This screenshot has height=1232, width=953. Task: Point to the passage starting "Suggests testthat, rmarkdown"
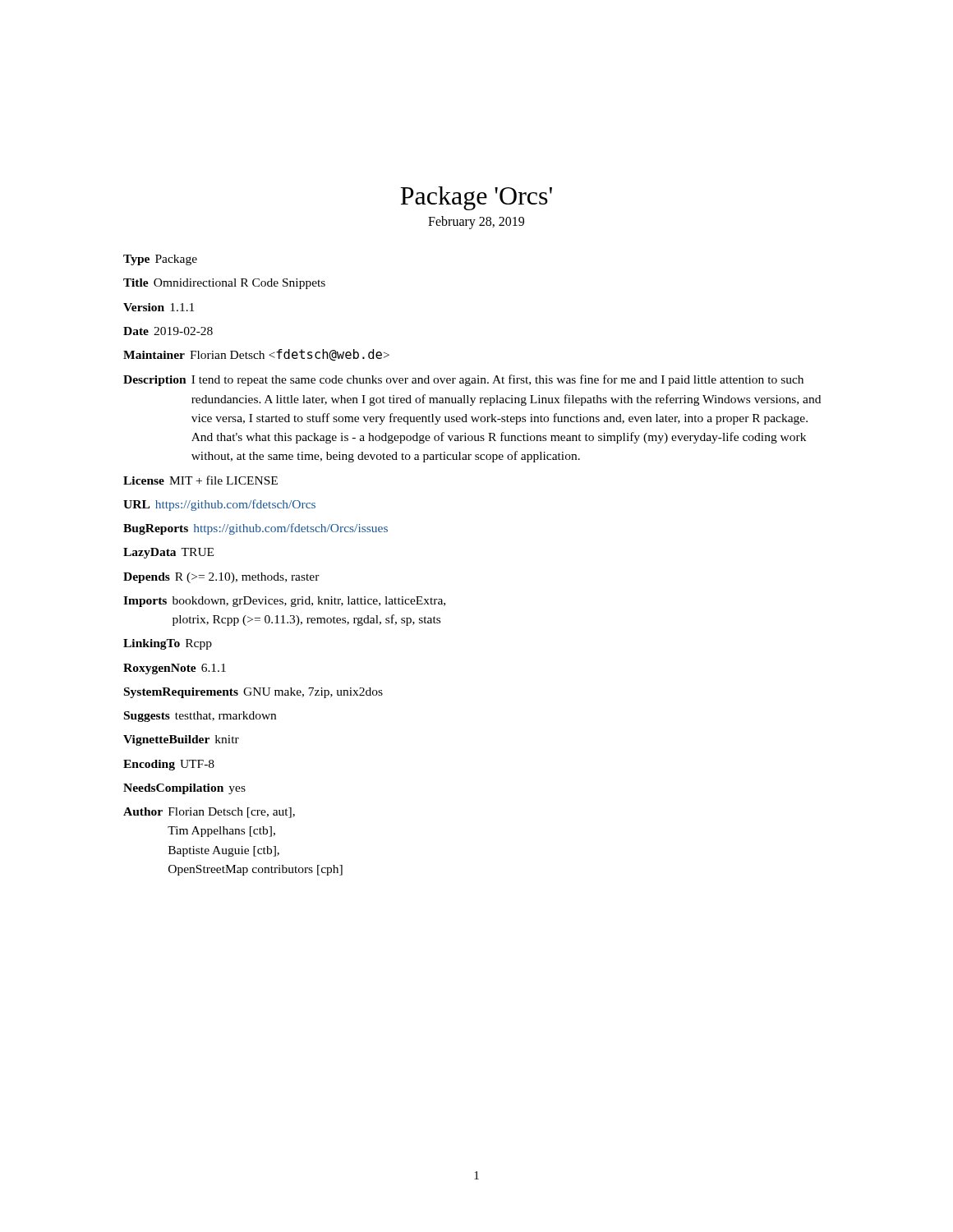(200, 717)
